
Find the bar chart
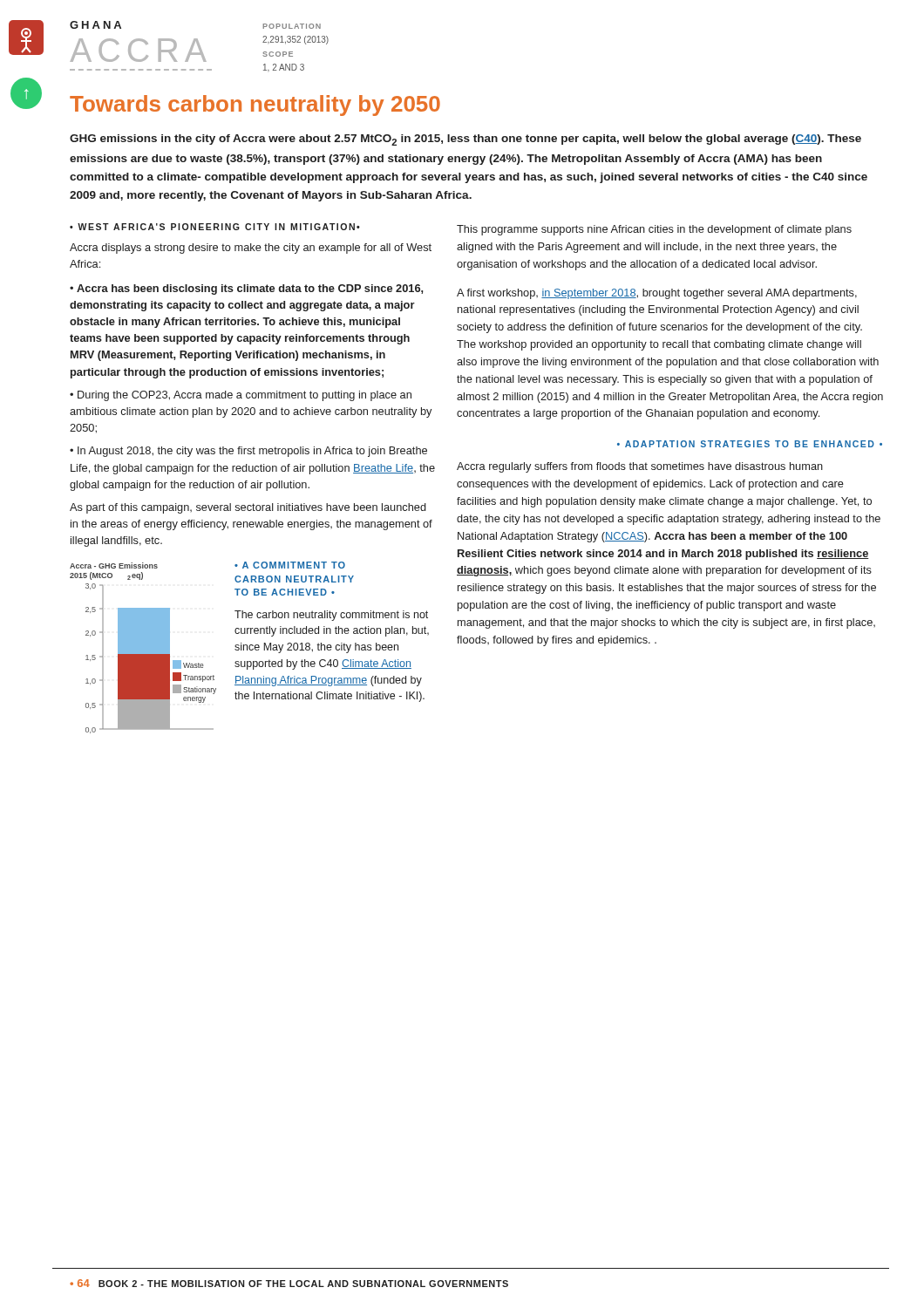(146, 658)
